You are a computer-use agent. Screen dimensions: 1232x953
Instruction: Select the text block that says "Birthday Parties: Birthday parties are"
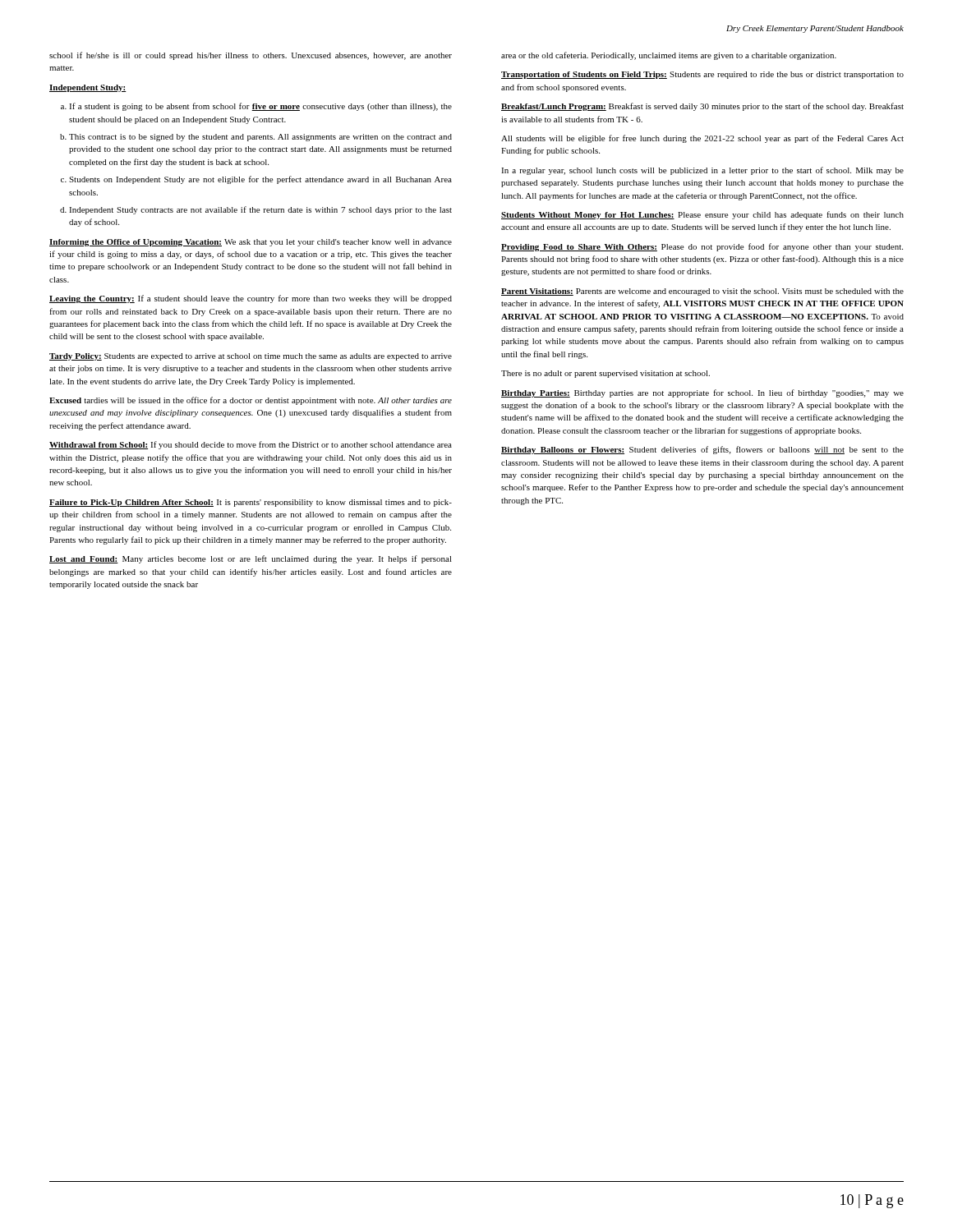(702, 412)
